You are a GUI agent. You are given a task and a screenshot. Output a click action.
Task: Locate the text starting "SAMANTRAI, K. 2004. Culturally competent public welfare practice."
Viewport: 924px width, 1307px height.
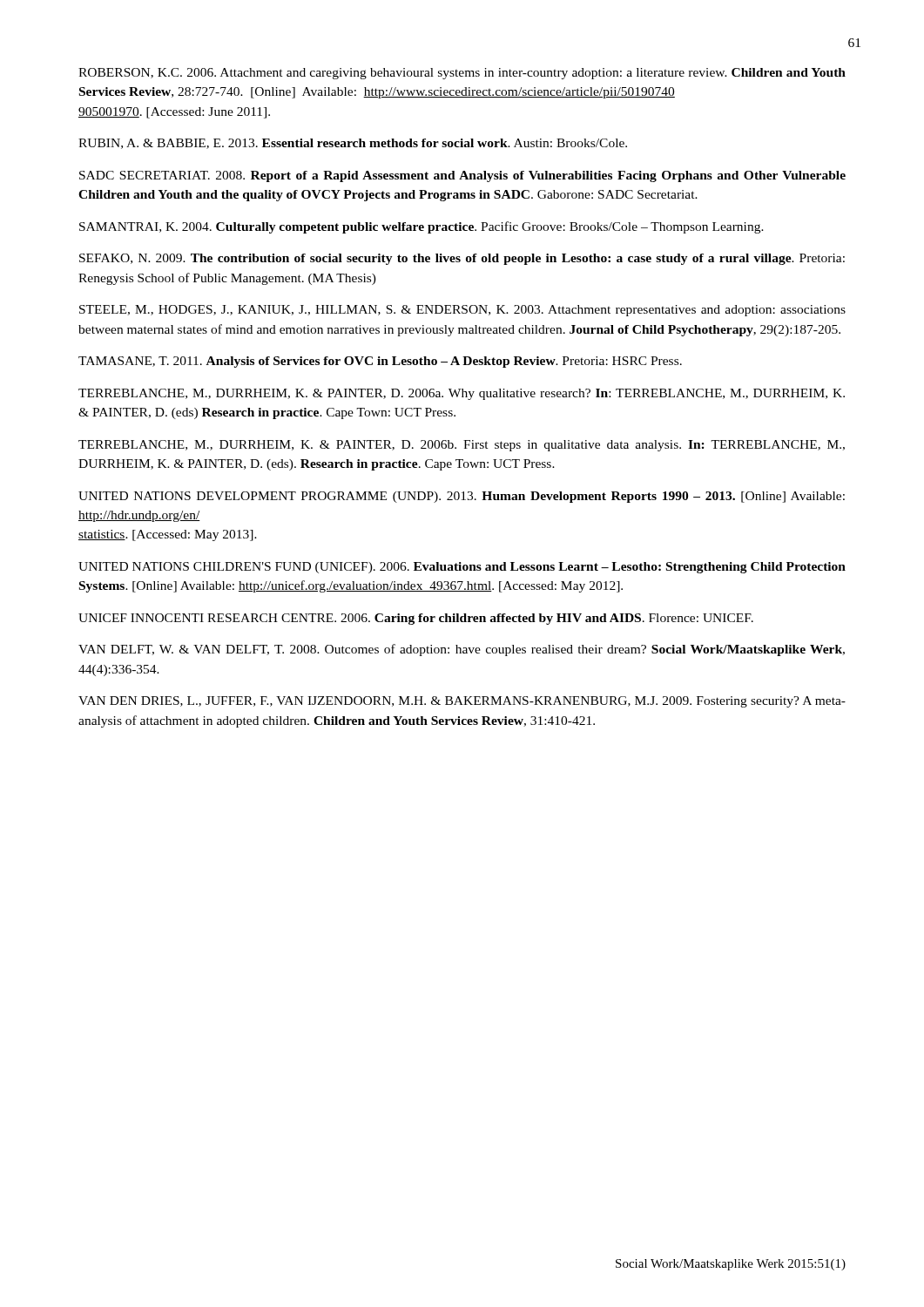421,226
